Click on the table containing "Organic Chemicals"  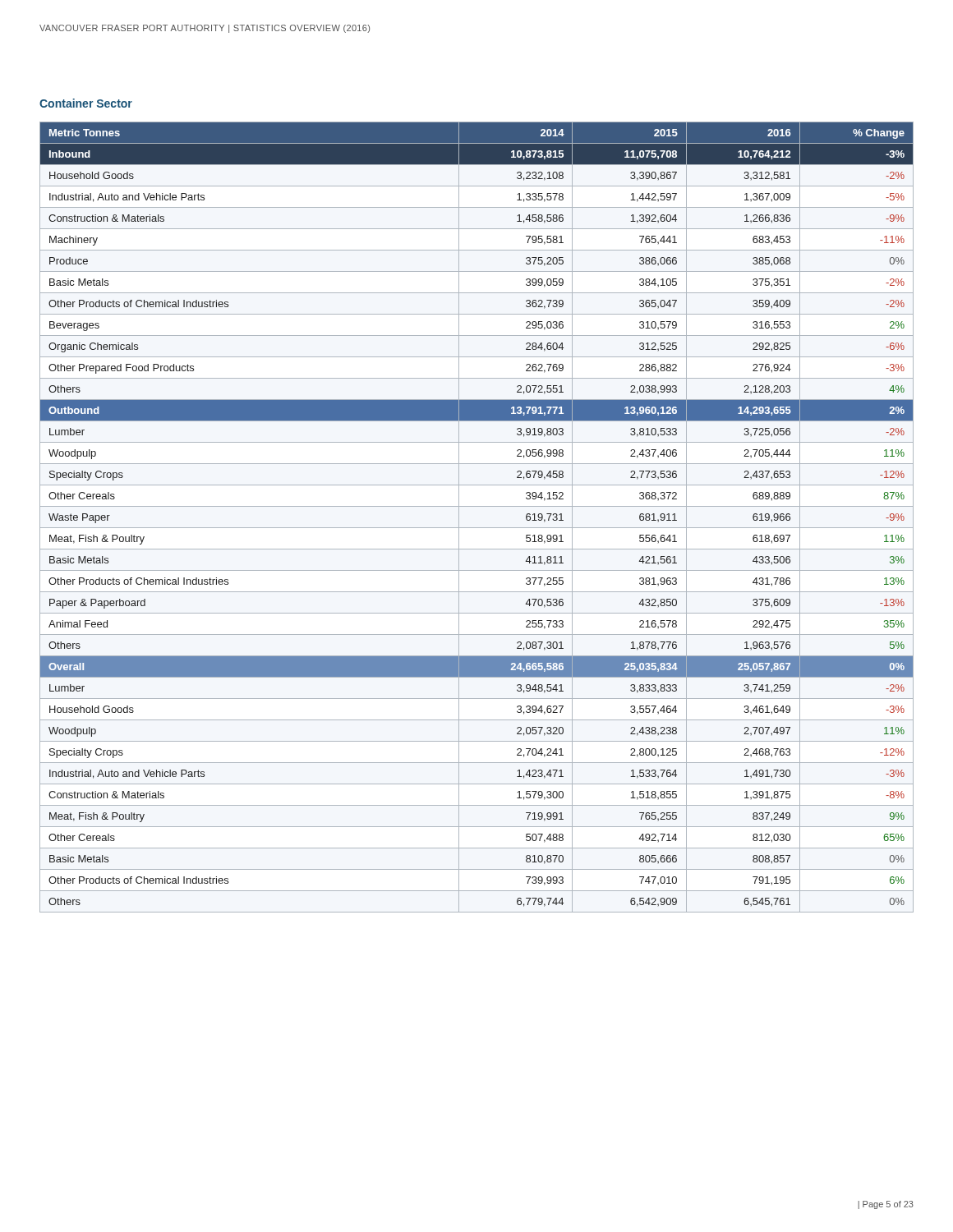tap(476, 517)
